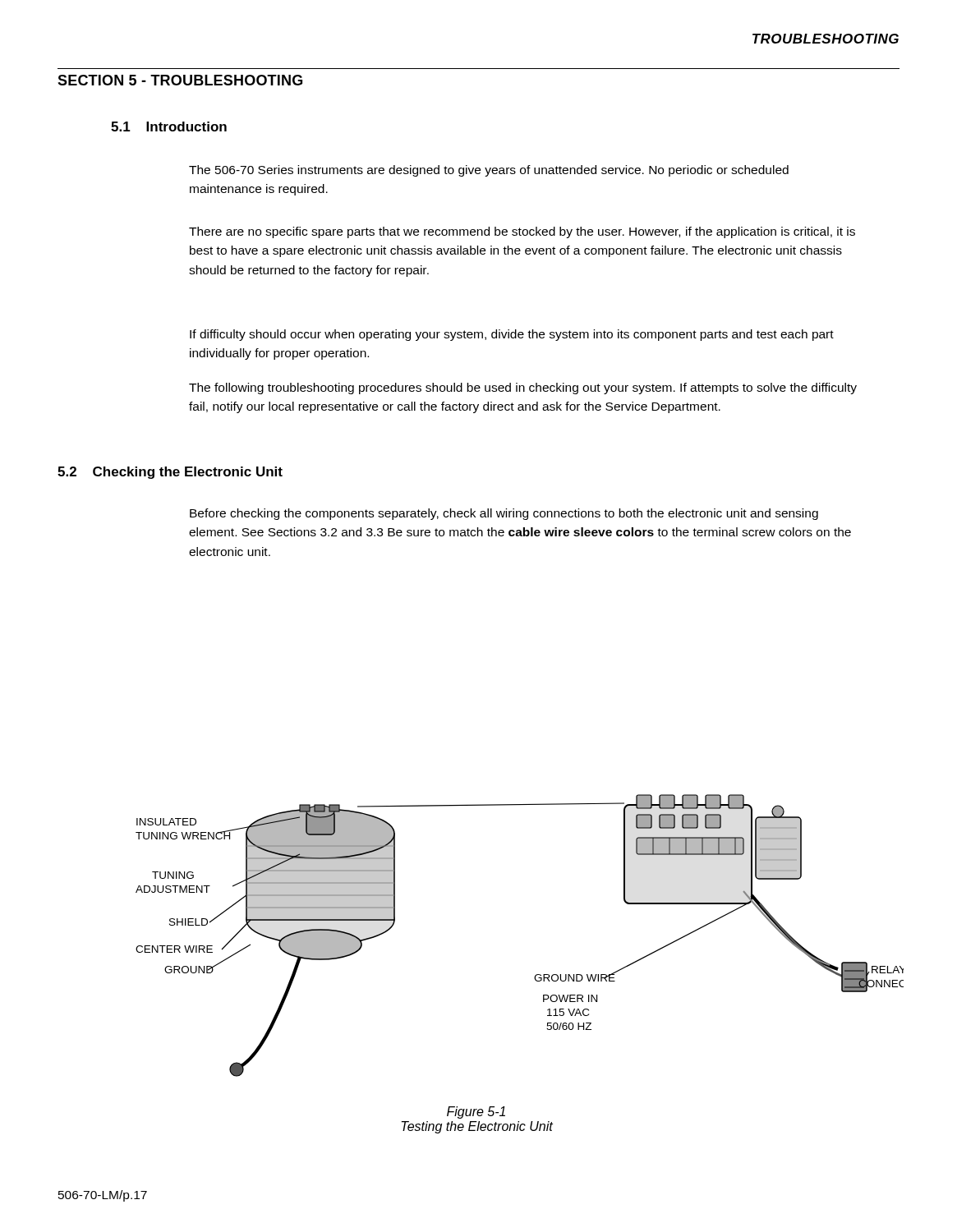Locate the text block starting "Before checking the components separately, check all wiring"
Screen dimensions: 1232x957
coord(520,532)
